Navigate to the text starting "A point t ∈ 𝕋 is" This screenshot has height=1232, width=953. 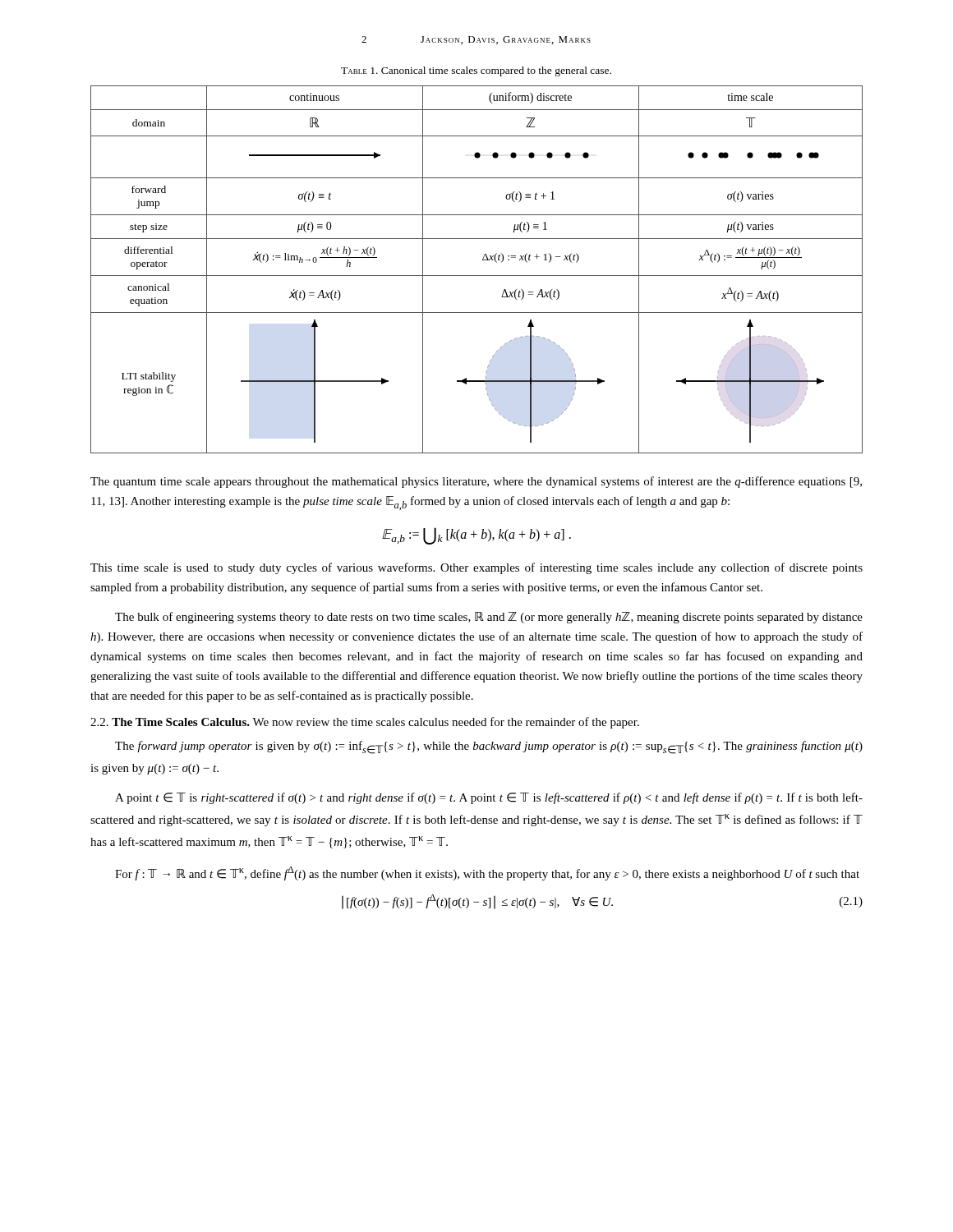pos(476,820)
